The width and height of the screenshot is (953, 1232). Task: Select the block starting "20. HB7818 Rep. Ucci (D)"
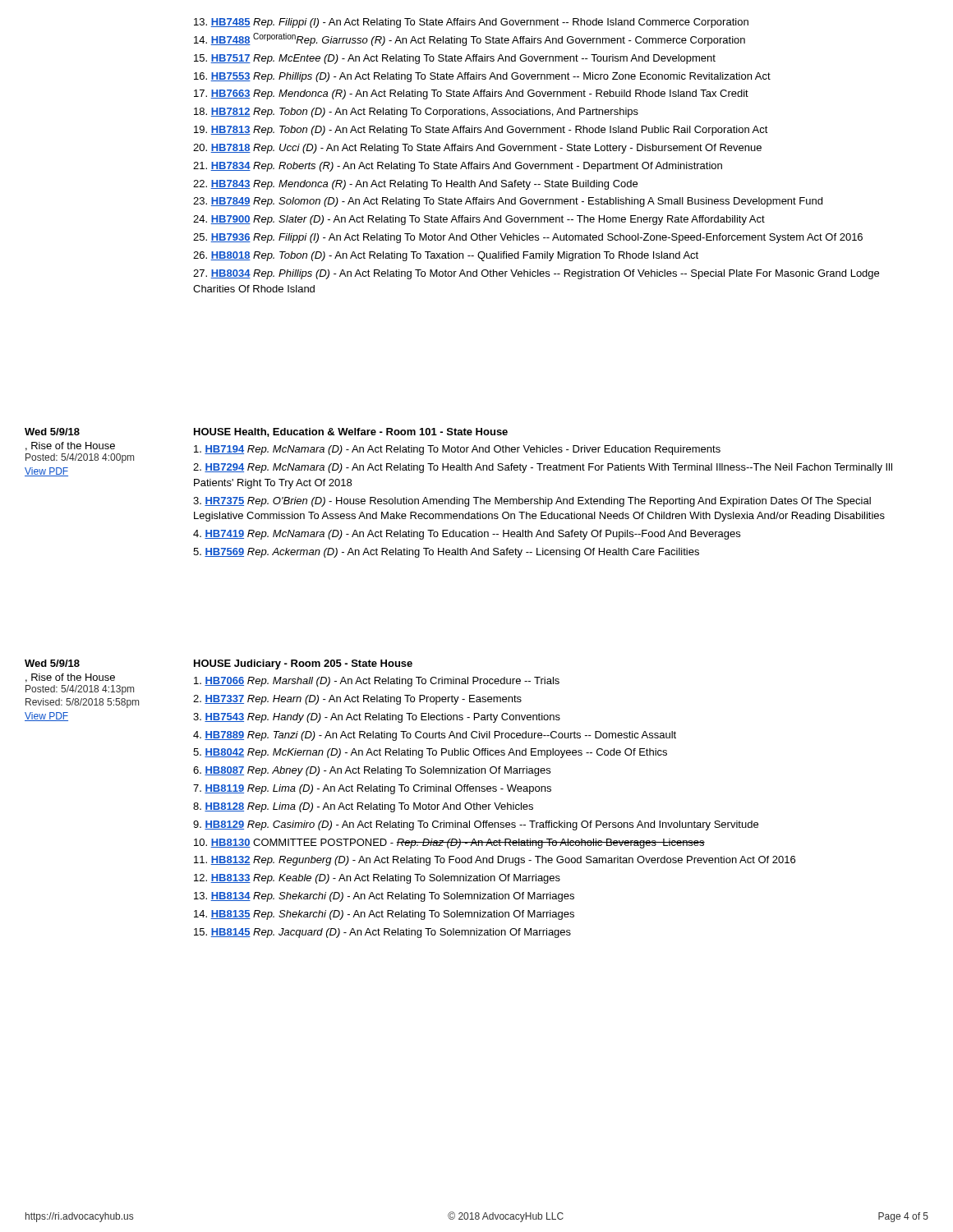coord(478,147)
